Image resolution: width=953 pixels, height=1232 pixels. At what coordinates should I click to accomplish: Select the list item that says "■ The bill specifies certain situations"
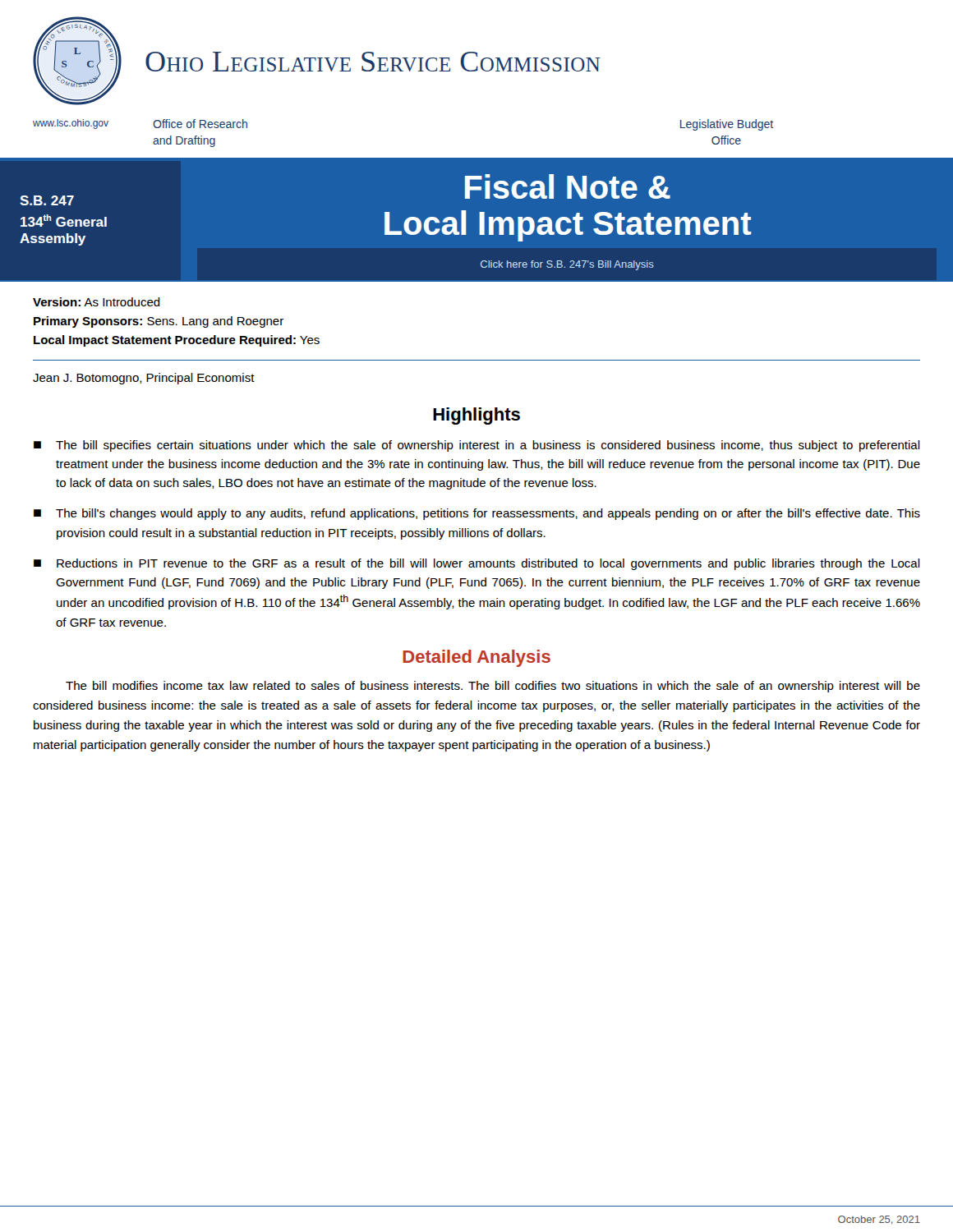coord(476,464)
